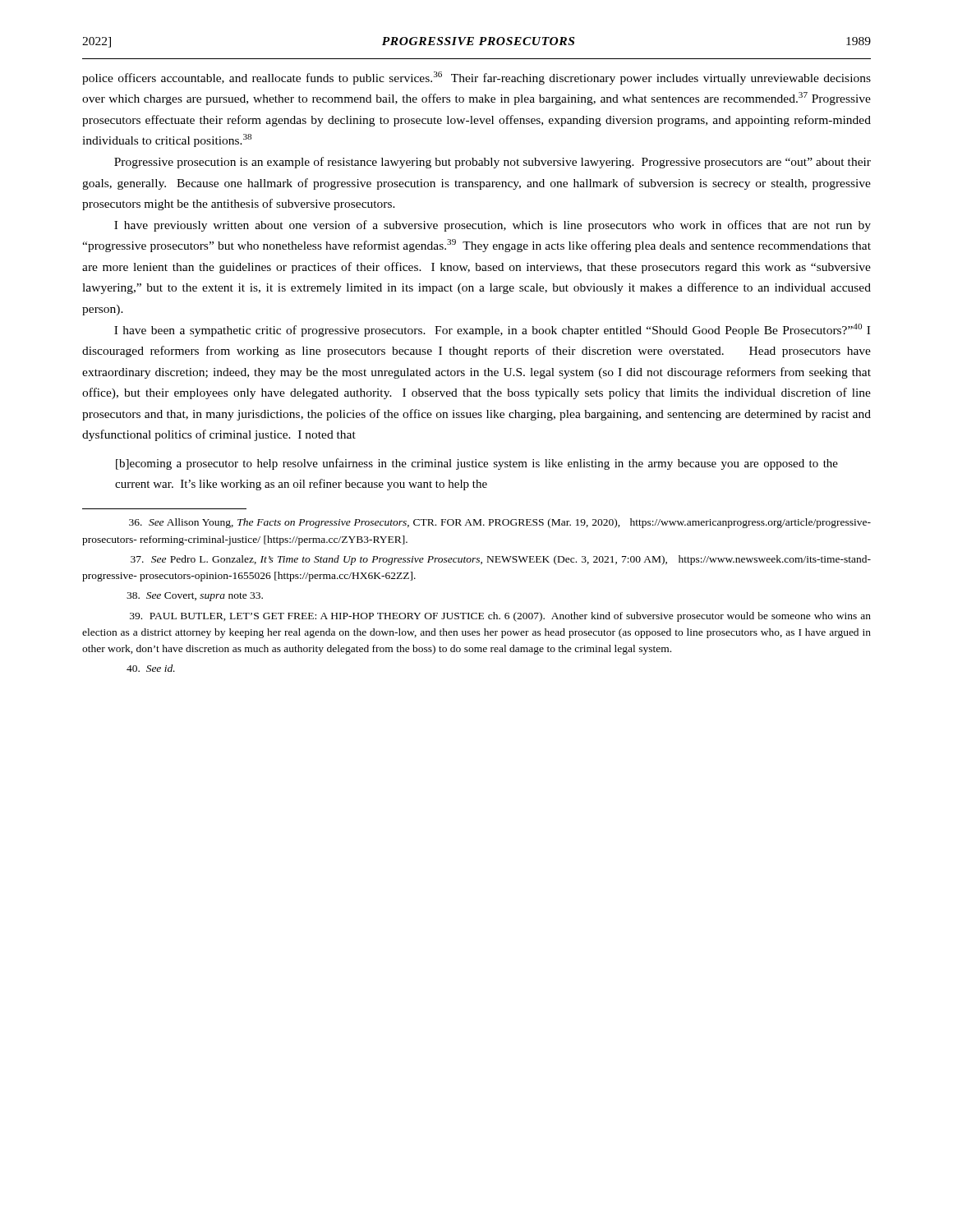The image size is (953, 1232).
Task: Find the text starting "See Pedro L. Gonzalez, It’s Time to Stand"
Action: click(x=476, y=567)
